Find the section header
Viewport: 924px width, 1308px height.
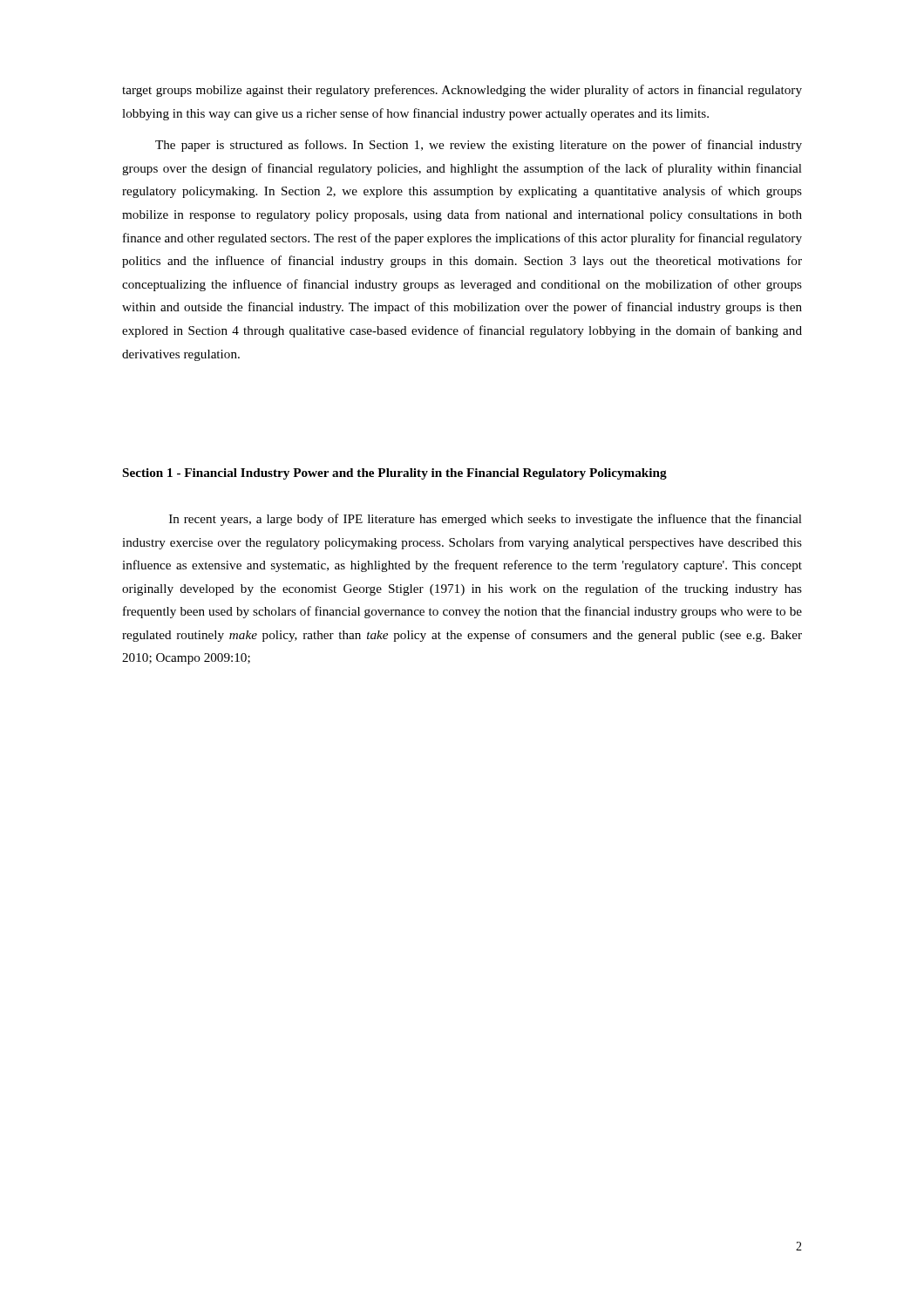394,472
